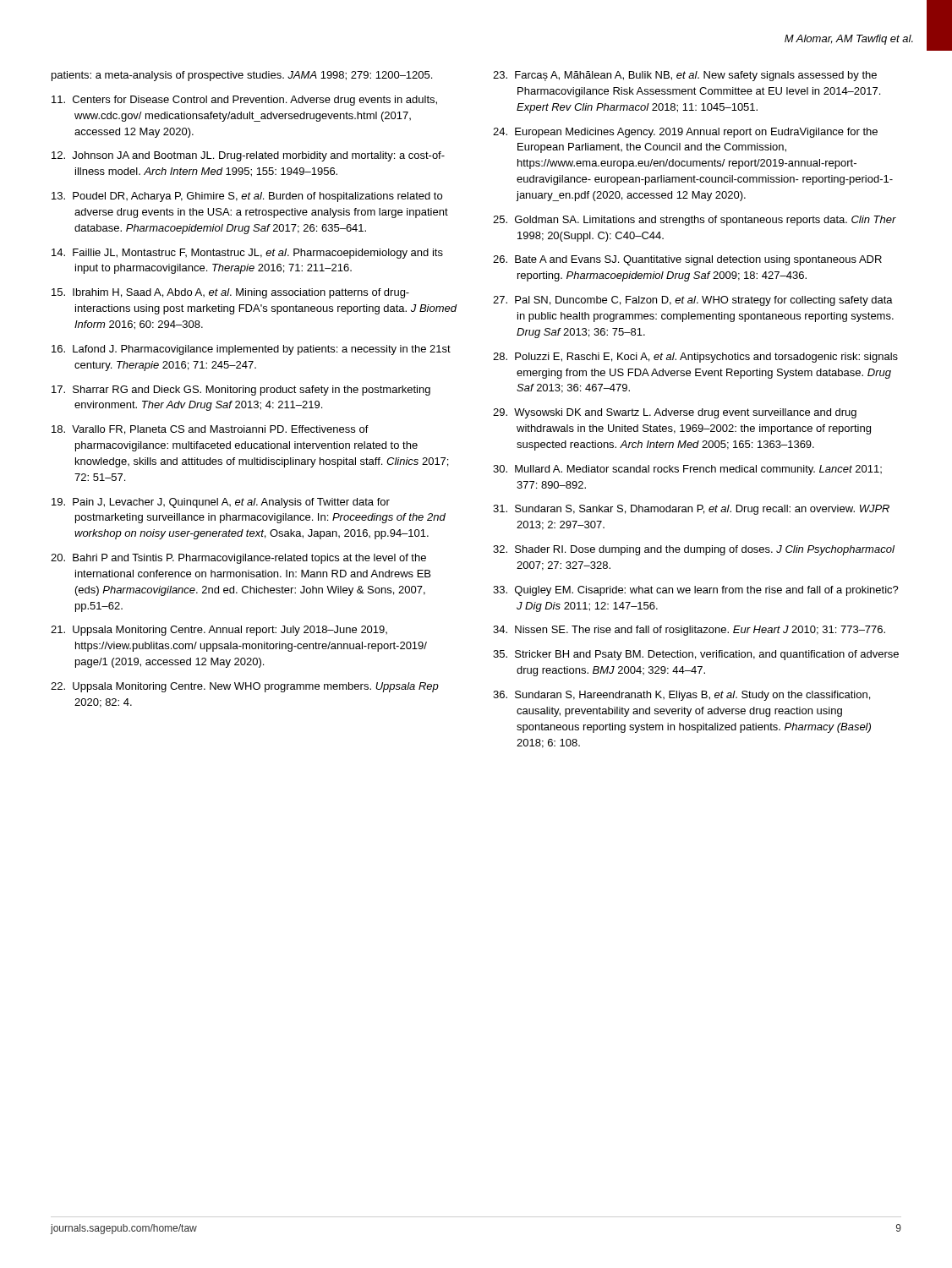952x1268 pixels.
Task: Click on the text block starting "30. Mullard A. Mediator scandal rocks French medical"
Action: point(688,476)
